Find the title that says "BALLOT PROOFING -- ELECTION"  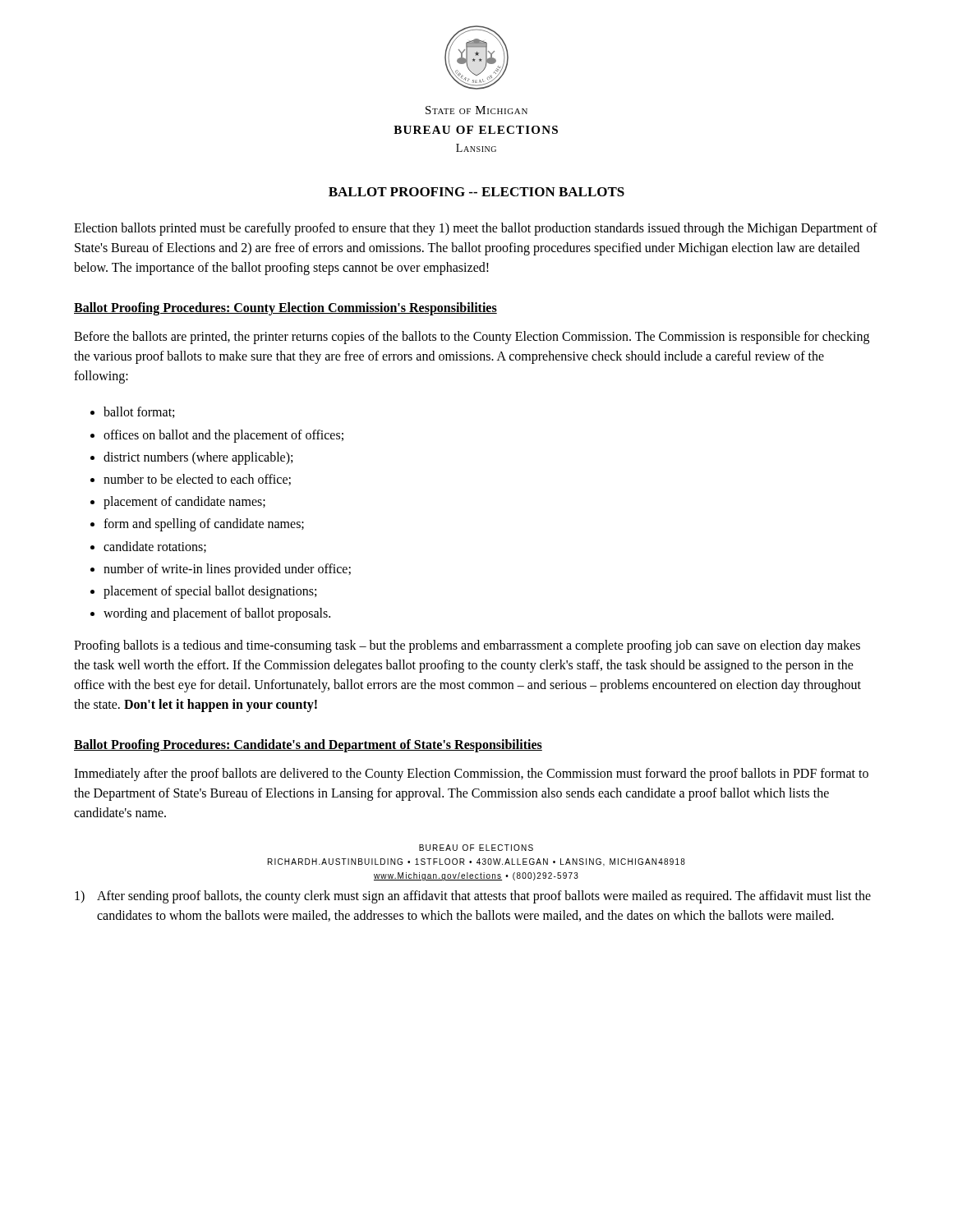(x=476, y=192)
